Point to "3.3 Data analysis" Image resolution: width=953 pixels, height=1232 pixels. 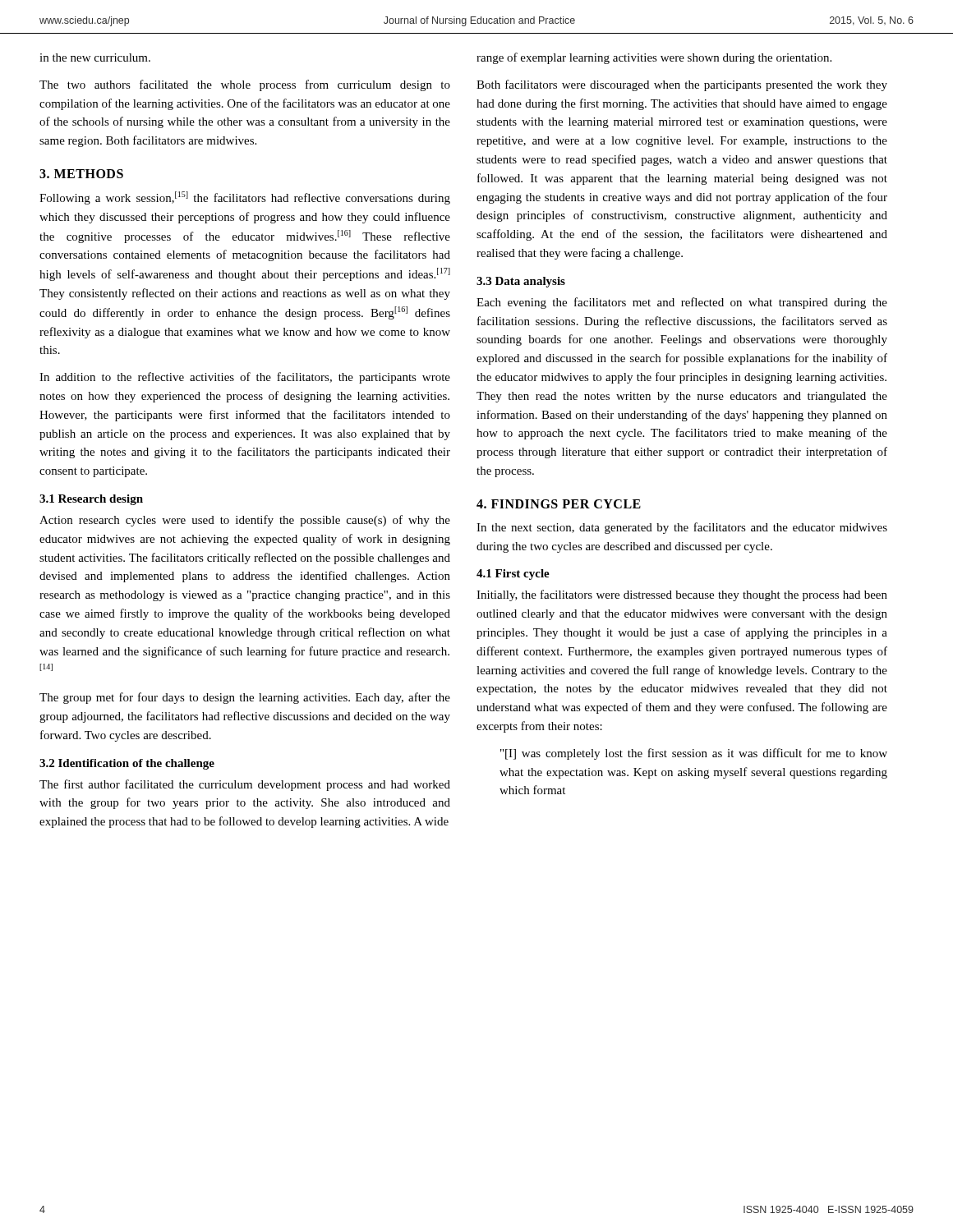pos(521,281)
